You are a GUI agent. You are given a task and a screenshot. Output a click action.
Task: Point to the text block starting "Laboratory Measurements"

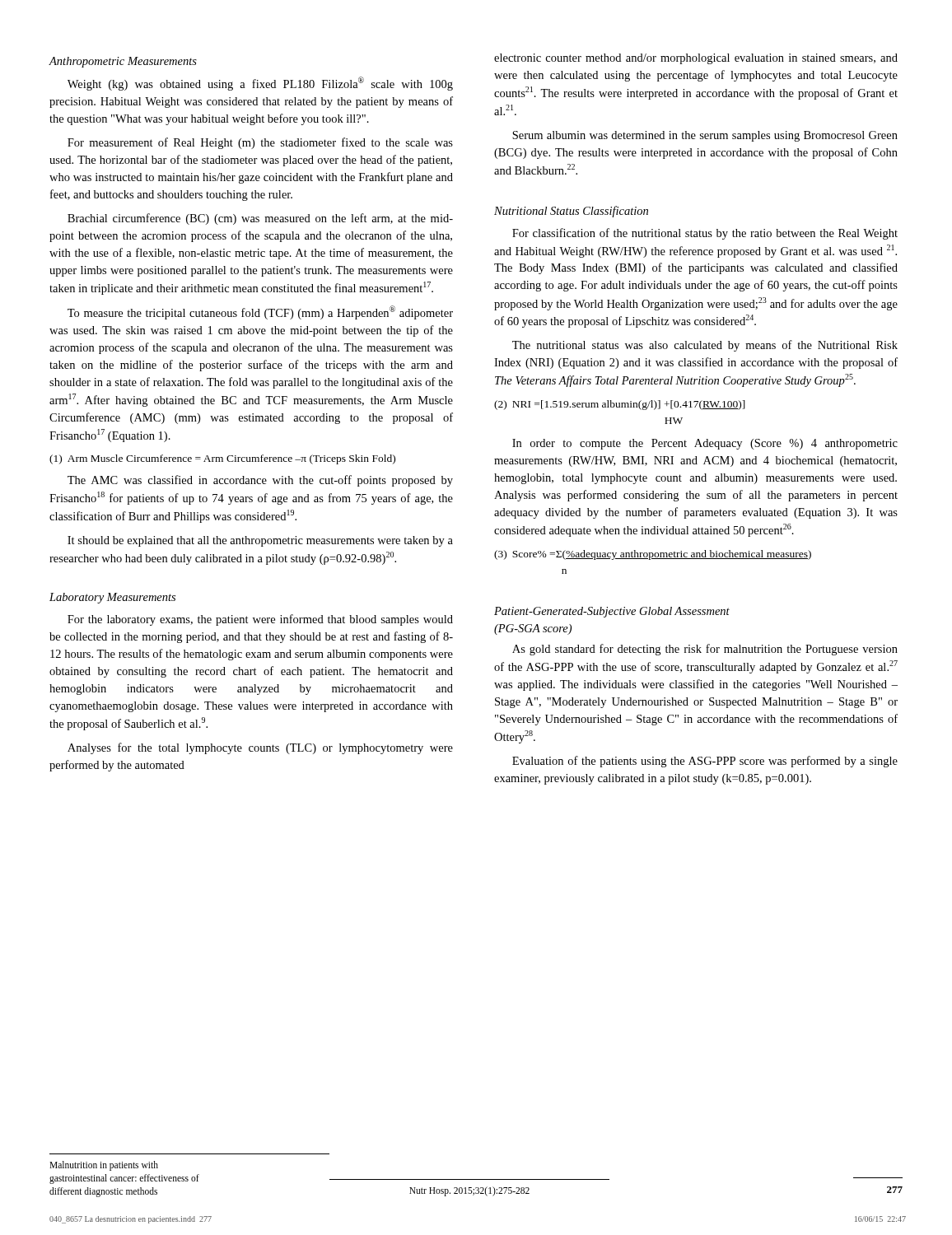[x=113, y=597]
